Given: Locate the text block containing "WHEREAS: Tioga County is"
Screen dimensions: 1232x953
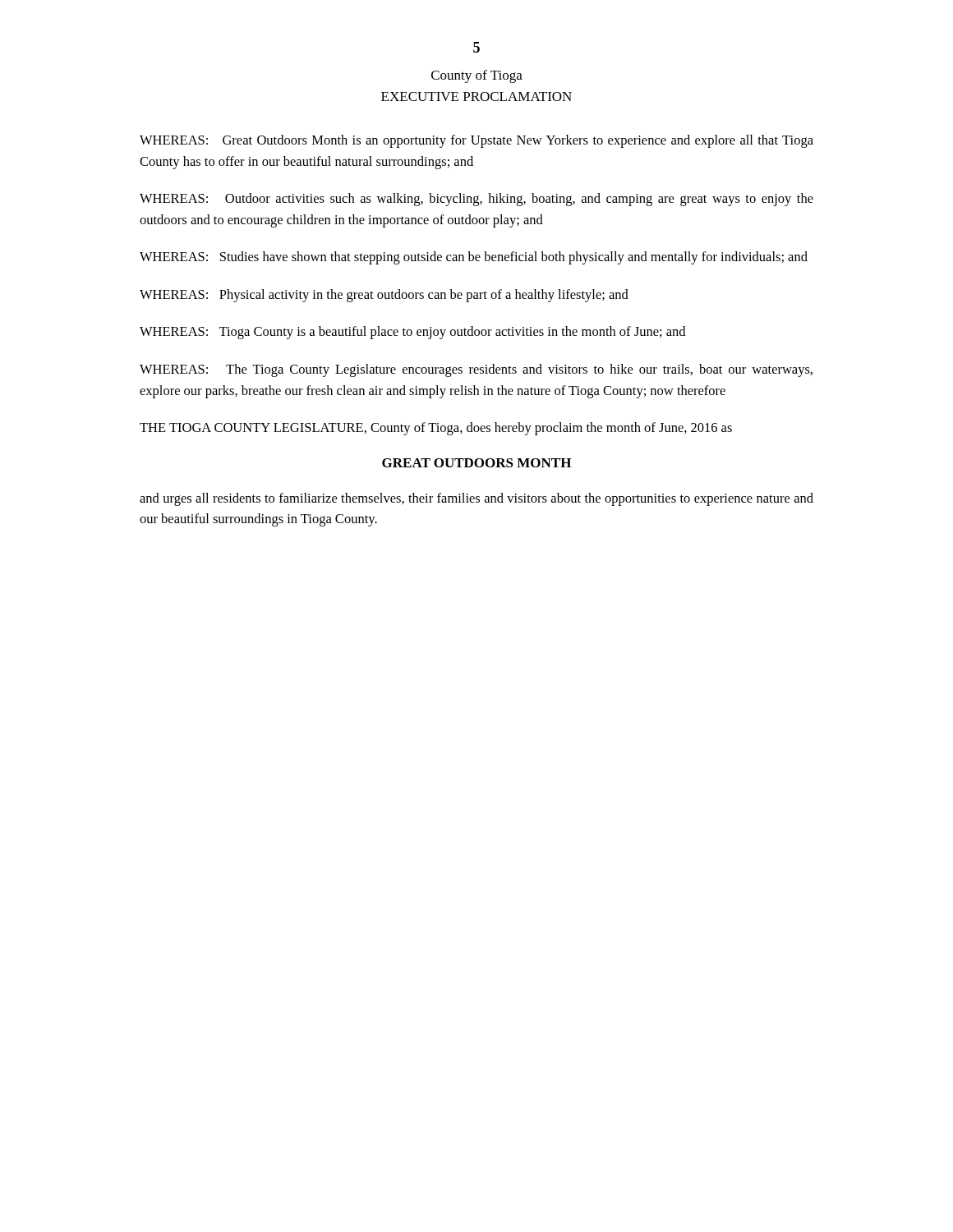Looking at the screenshot, I should (x=413, y=332).
